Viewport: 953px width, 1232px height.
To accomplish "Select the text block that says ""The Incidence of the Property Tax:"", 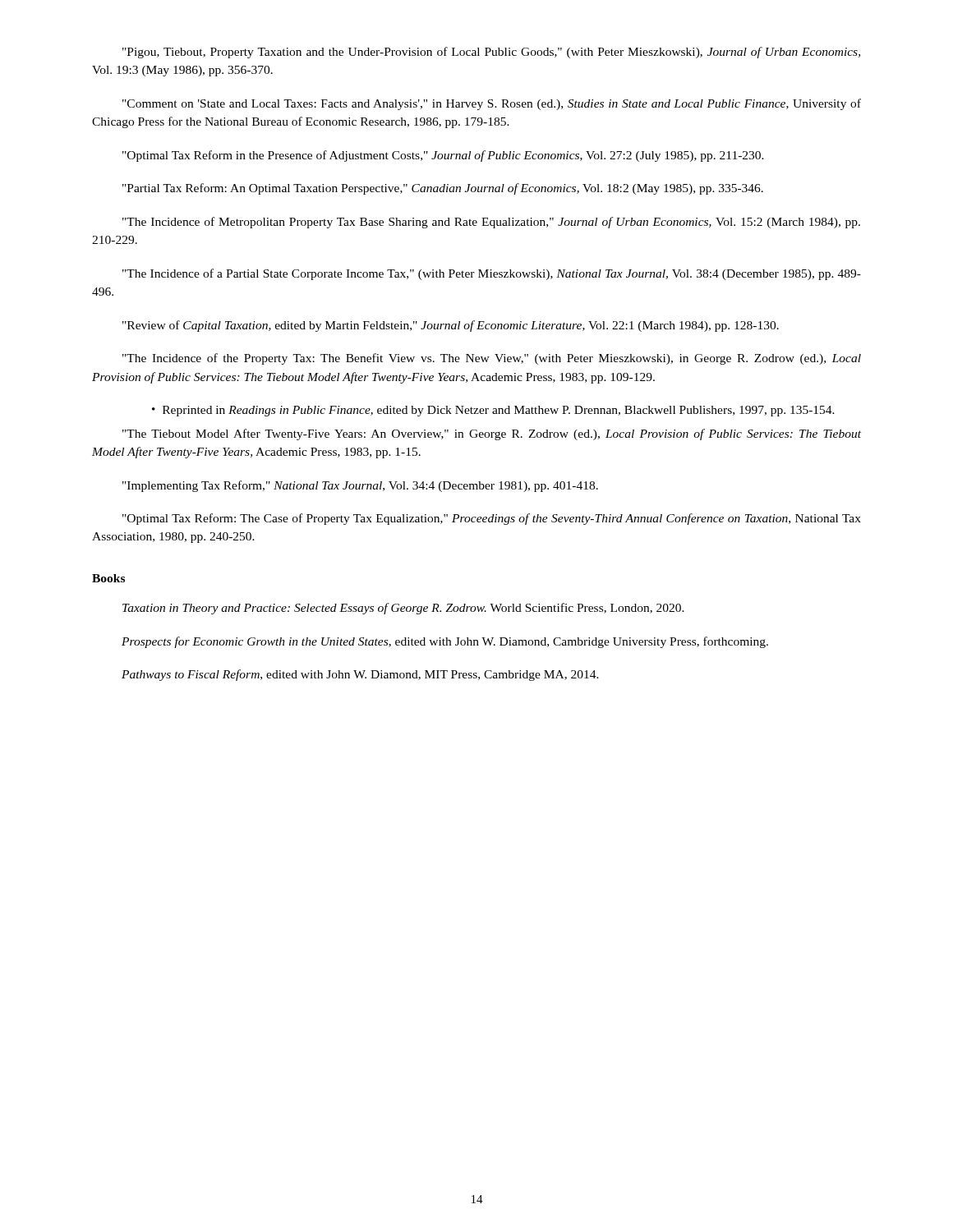I will [x=476, y=367].
